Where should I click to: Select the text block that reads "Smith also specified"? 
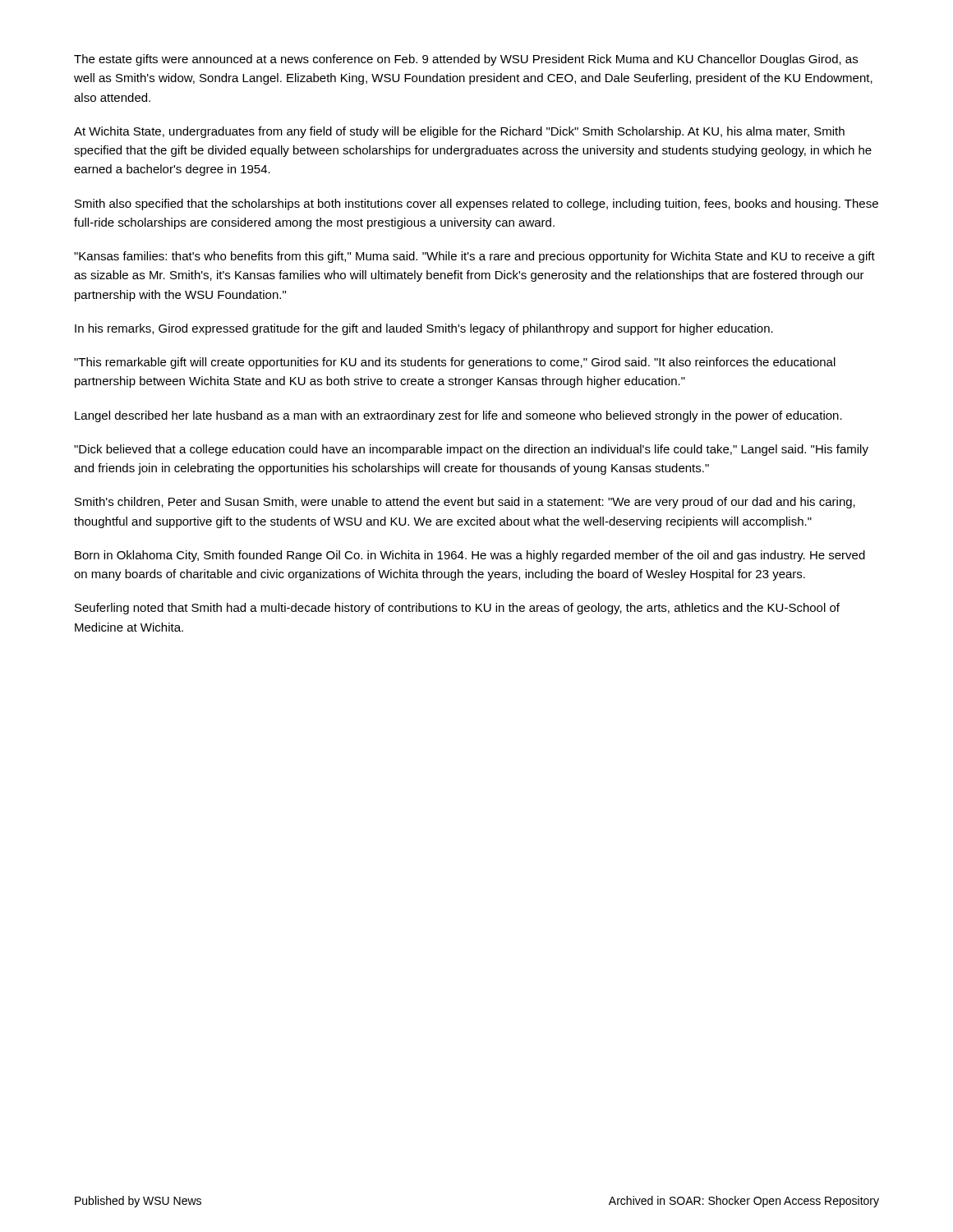click(x=476, y=212)
